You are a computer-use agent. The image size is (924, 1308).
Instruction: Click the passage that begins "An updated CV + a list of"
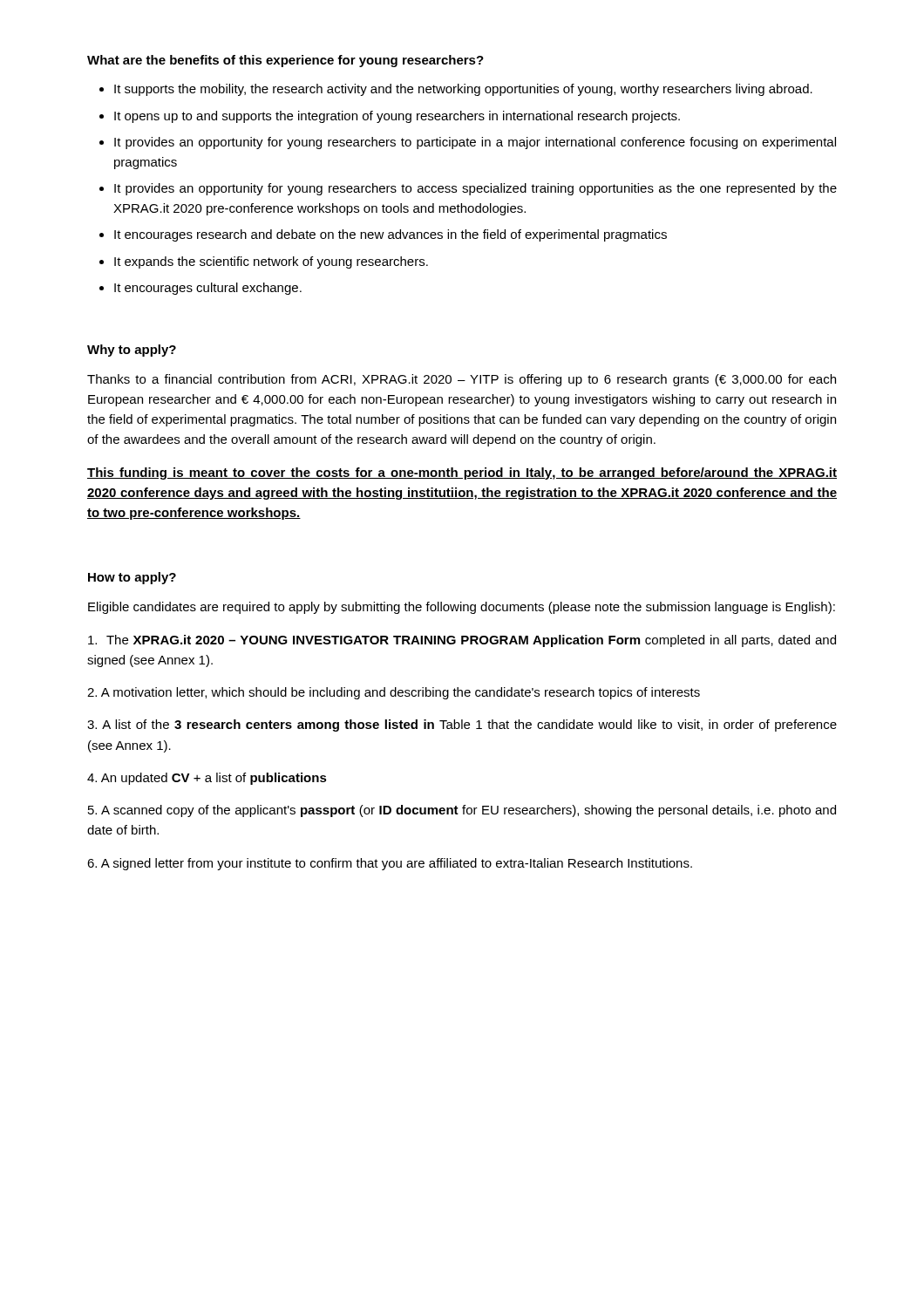click(x=207, y=777)
